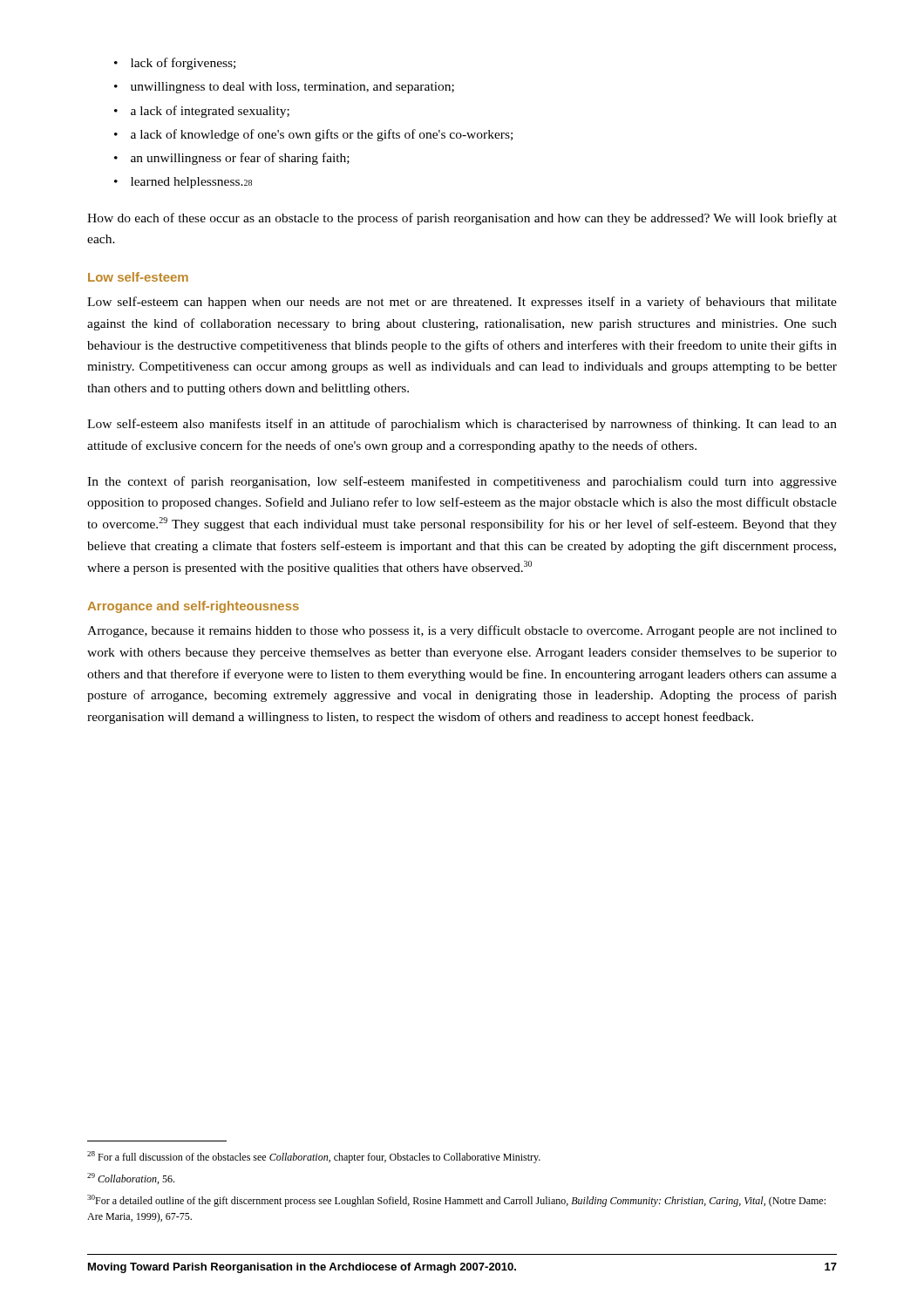Viewport: 924px width, 1308px height.
Task: Find the list item with the text "a lack of integrated"
Action: click(x=210, y=110)
